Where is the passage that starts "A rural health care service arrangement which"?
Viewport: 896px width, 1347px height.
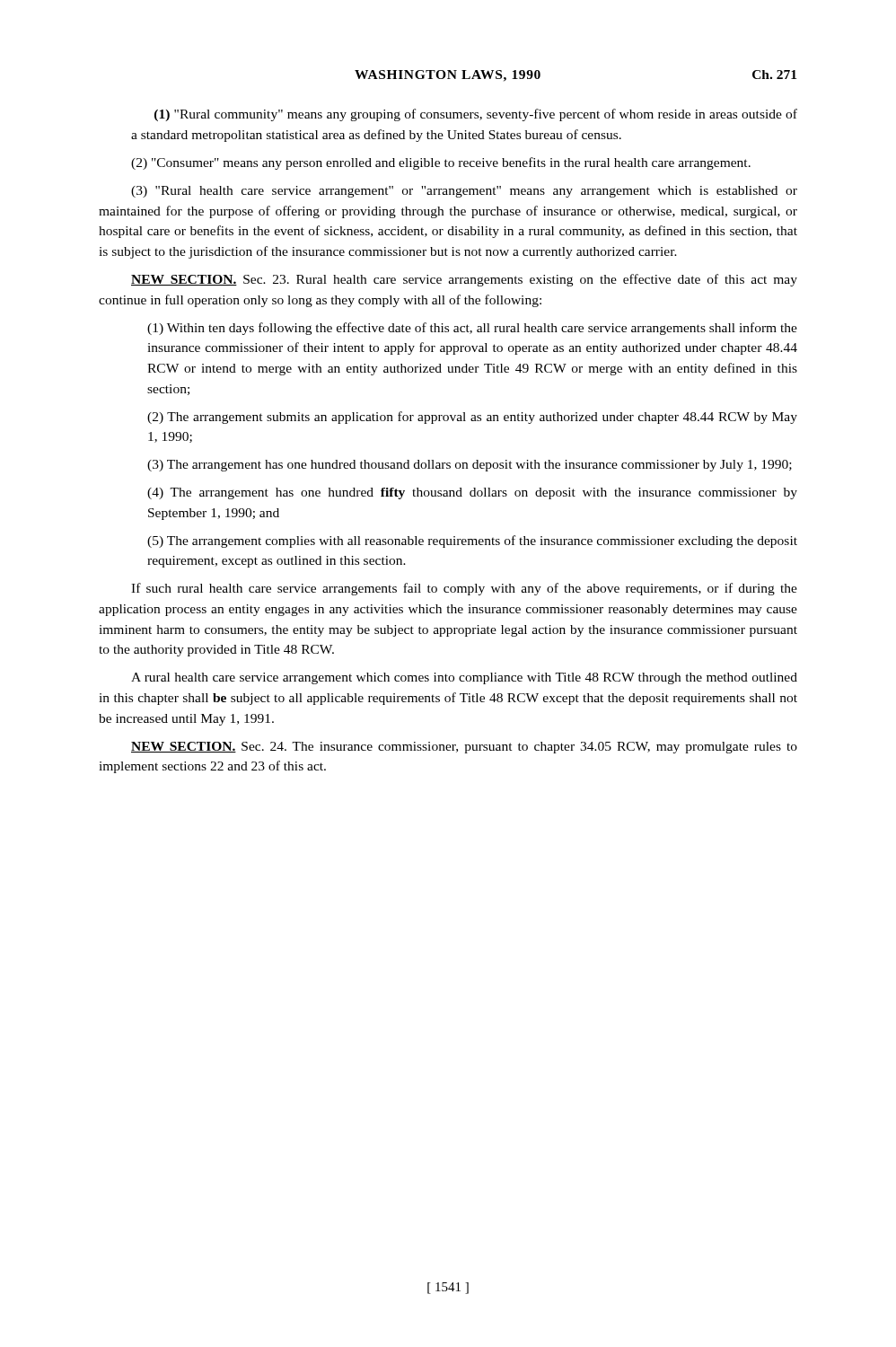tap(448, 697)
